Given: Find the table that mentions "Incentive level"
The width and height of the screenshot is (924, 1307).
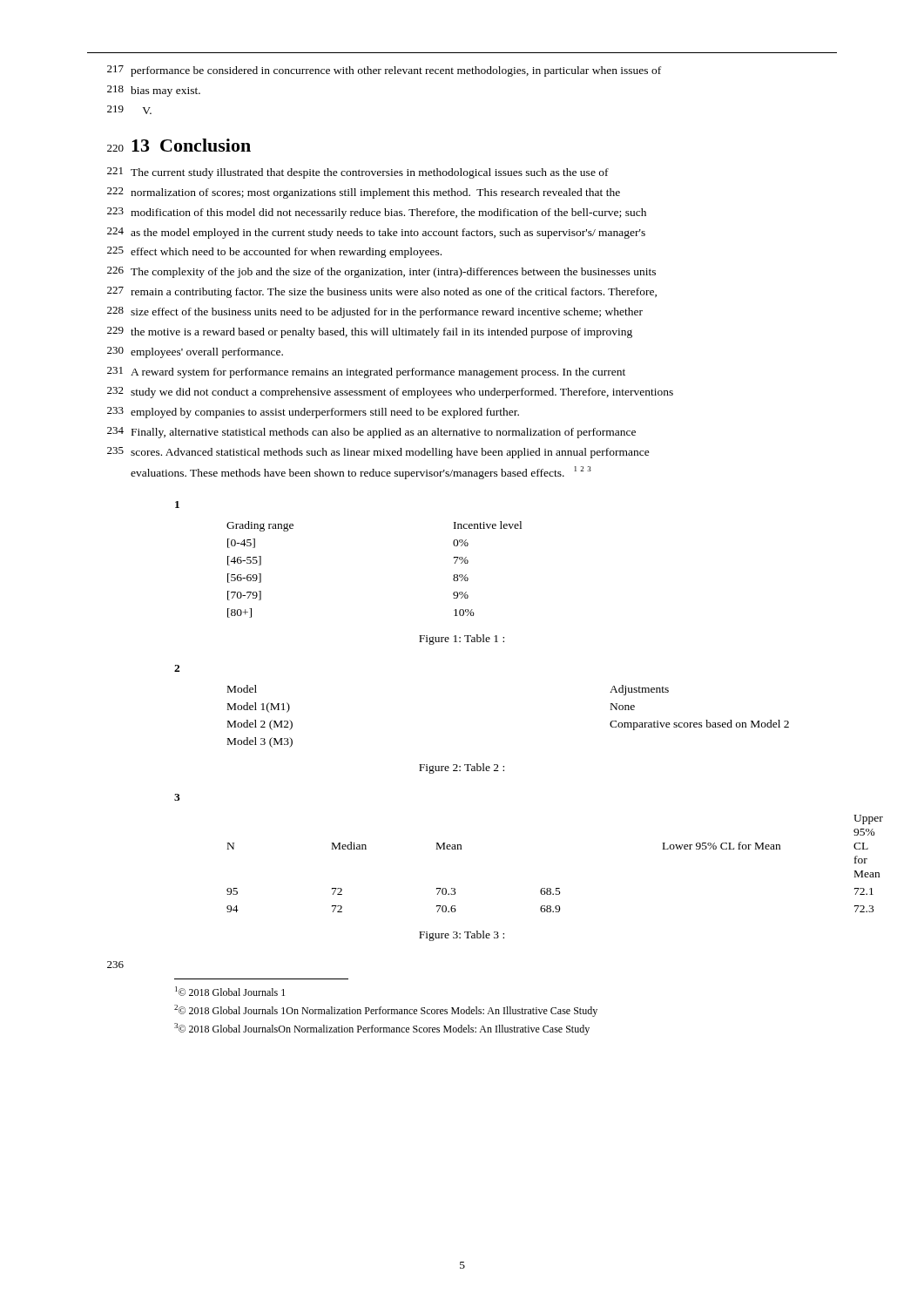Looking at the screenshot, I should (523, 569).
